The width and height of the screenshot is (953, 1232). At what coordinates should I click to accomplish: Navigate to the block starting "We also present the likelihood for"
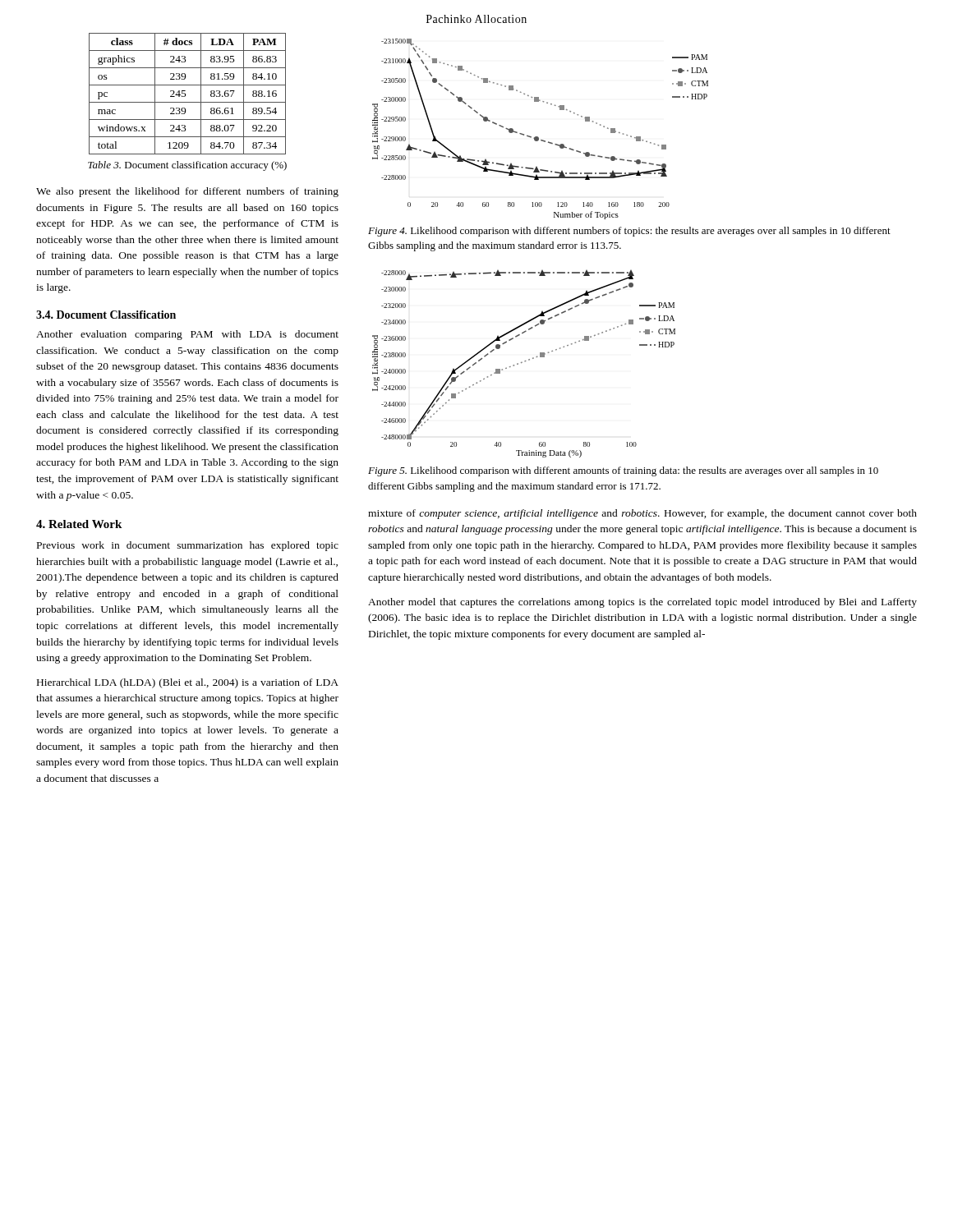187,239
